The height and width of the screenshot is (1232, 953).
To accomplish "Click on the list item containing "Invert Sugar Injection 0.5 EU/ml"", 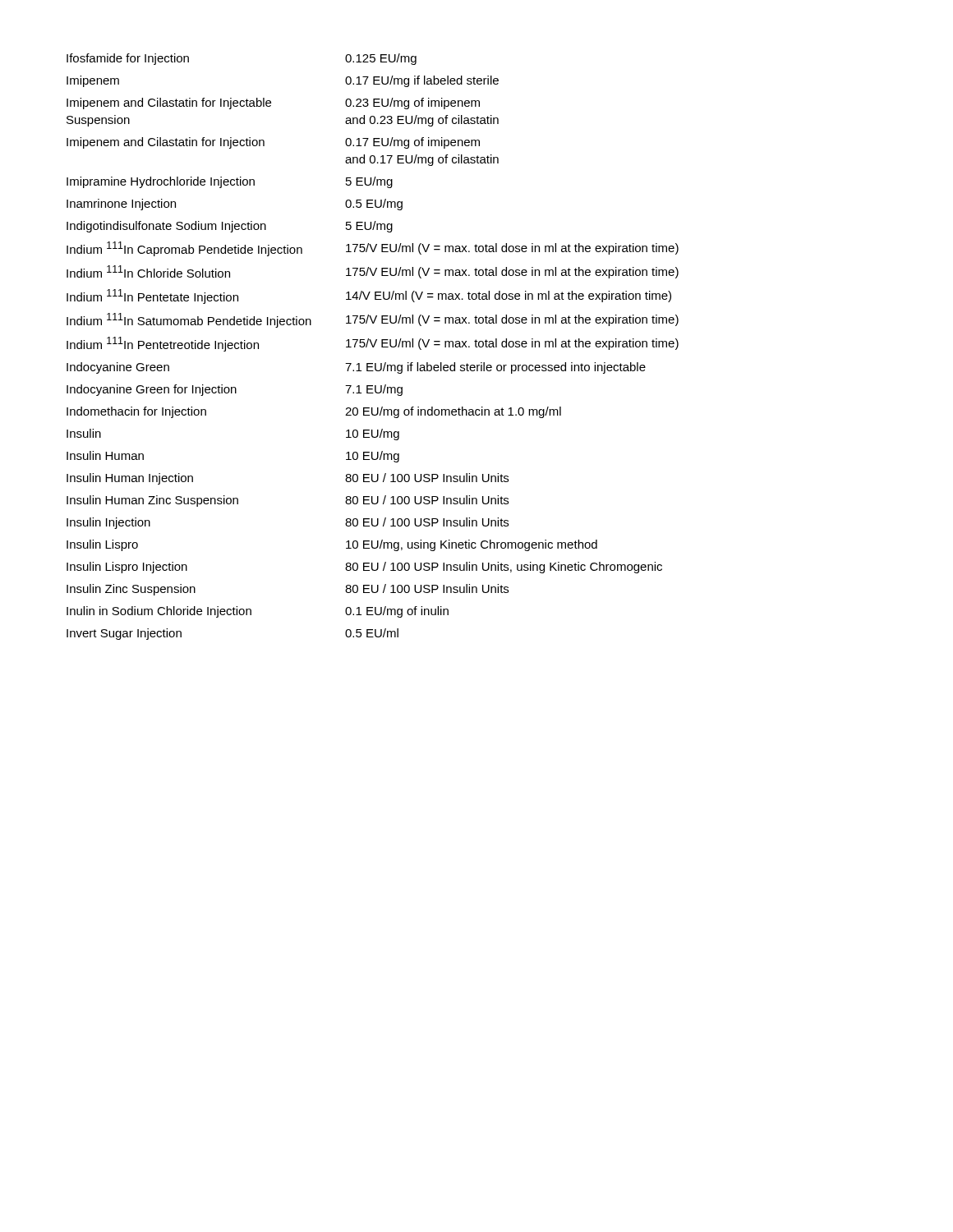I will click(x=128, y=634).
